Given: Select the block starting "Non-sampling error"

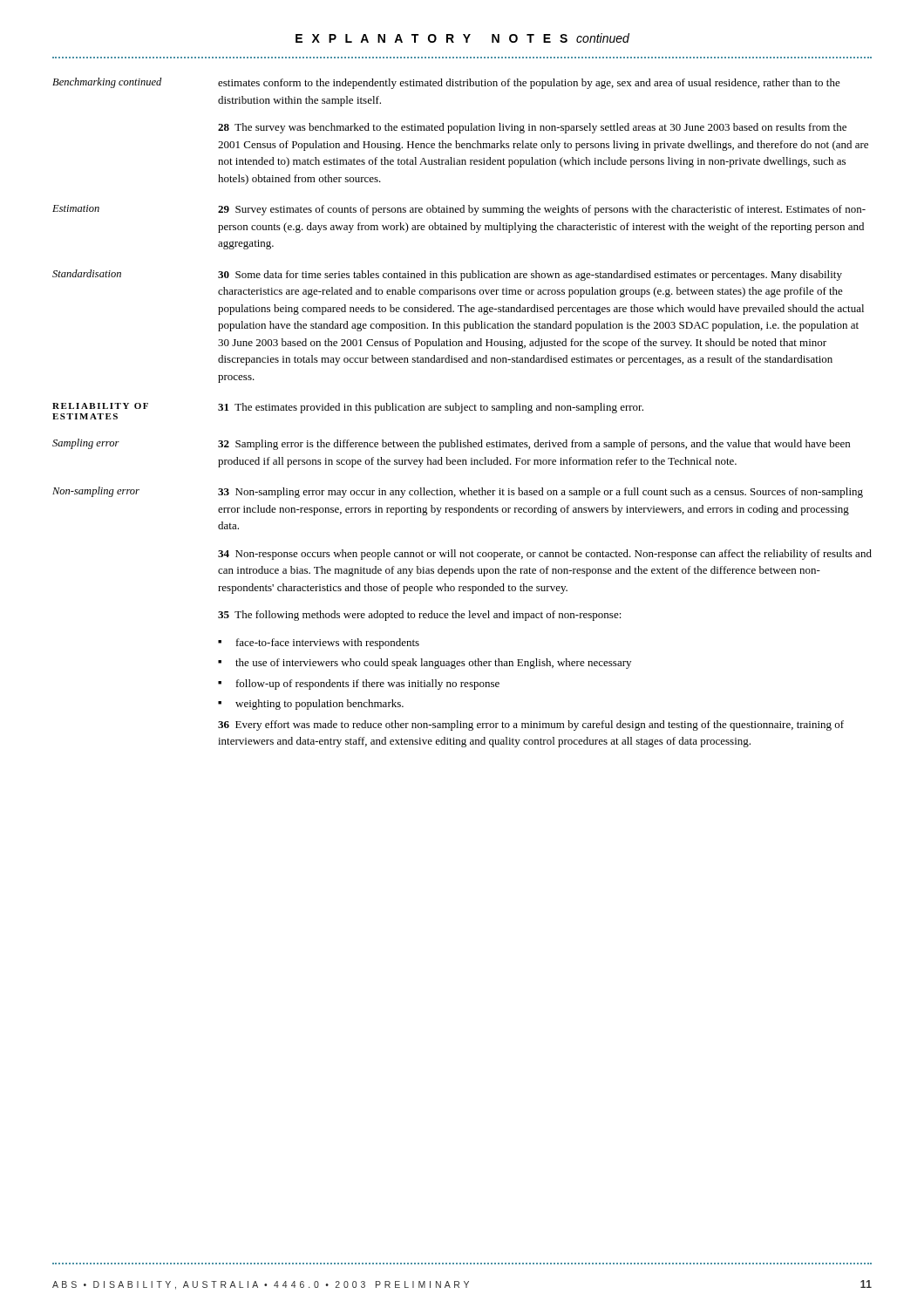Looking at the screenshot, I should [96, 491].
